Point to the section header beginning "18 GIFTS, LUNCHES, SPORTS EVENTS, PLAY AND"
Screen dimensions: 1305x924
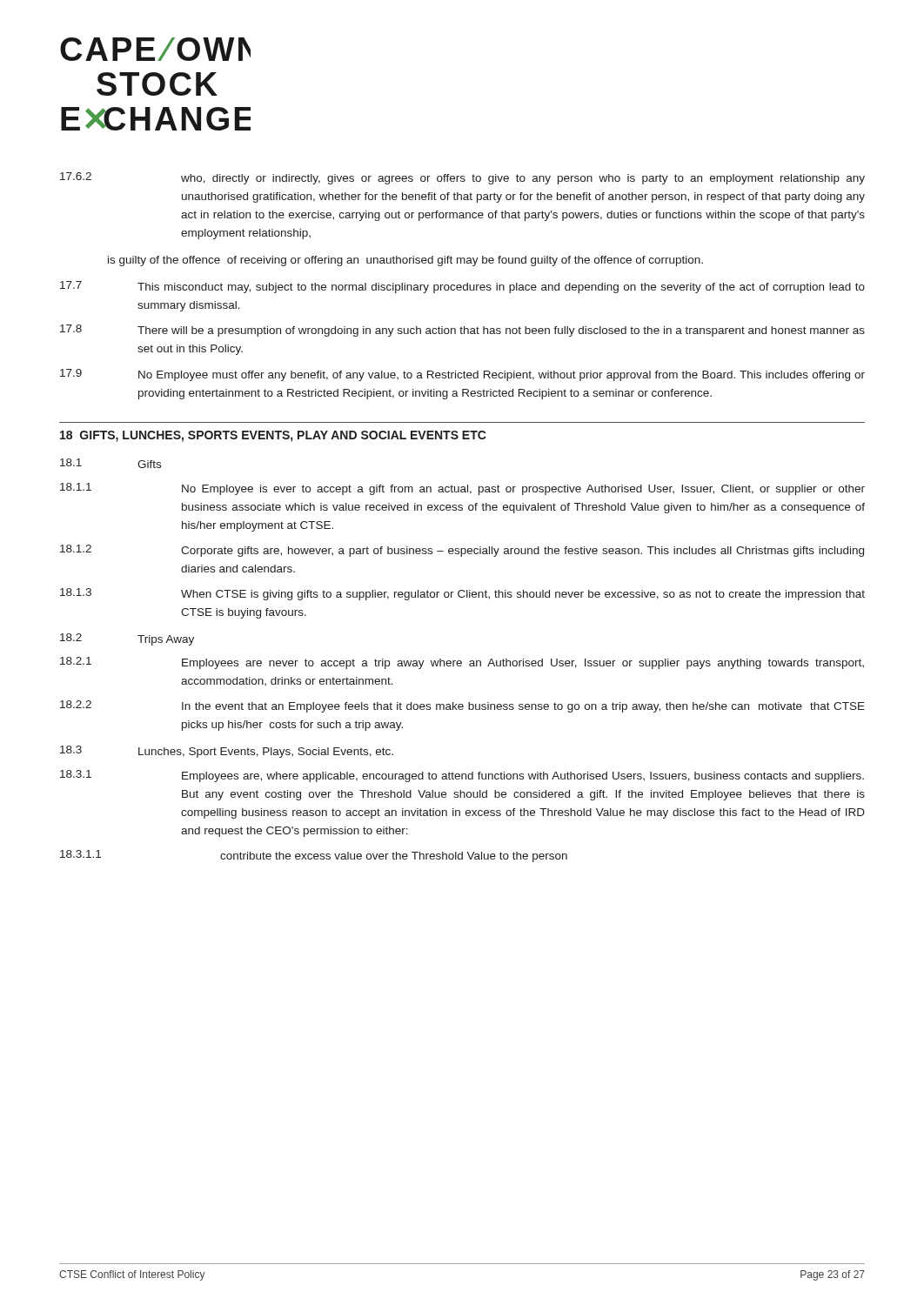(x=273, y=435)
